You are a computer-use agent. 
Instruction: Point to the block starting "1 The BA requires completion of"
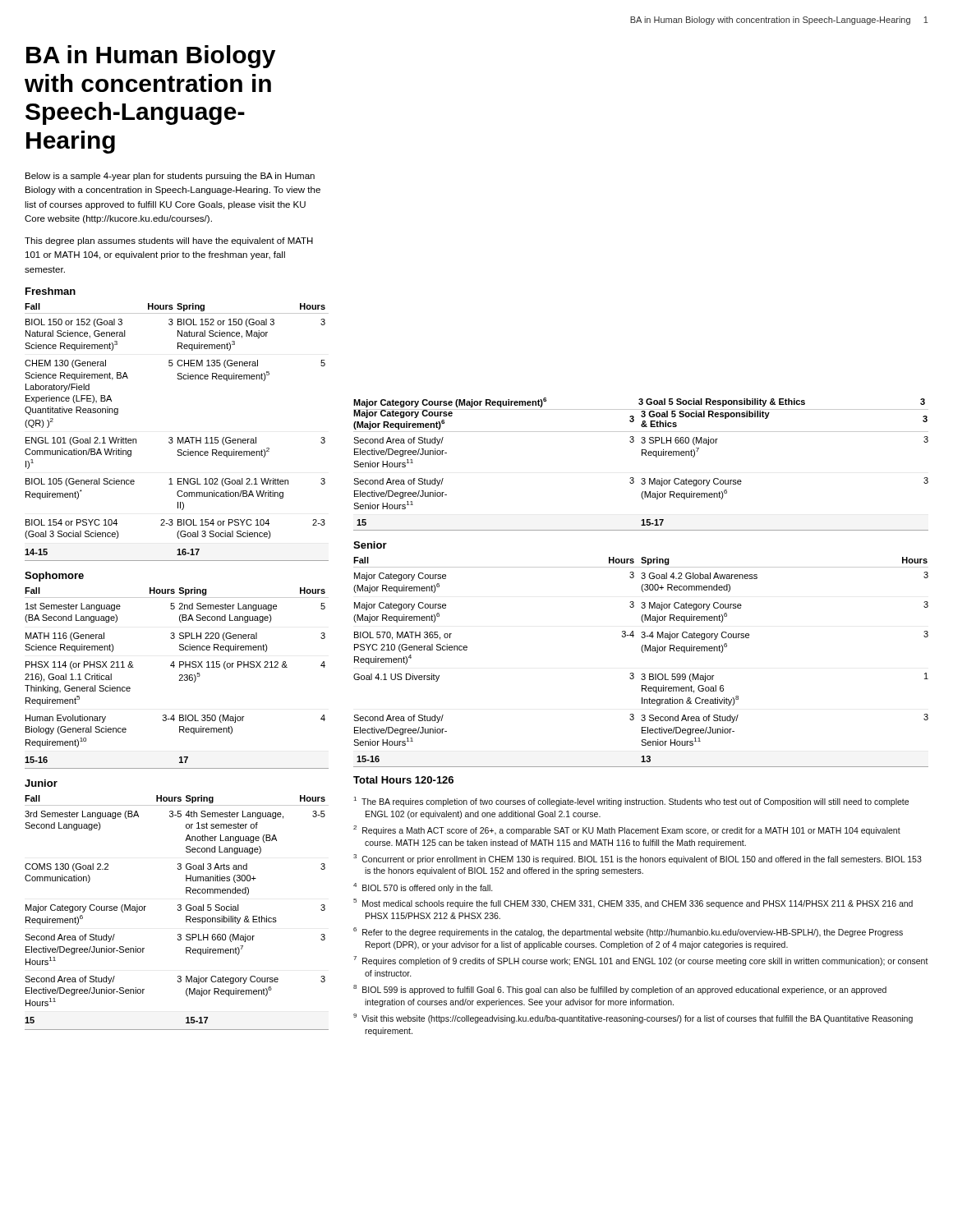pos(631,807)
